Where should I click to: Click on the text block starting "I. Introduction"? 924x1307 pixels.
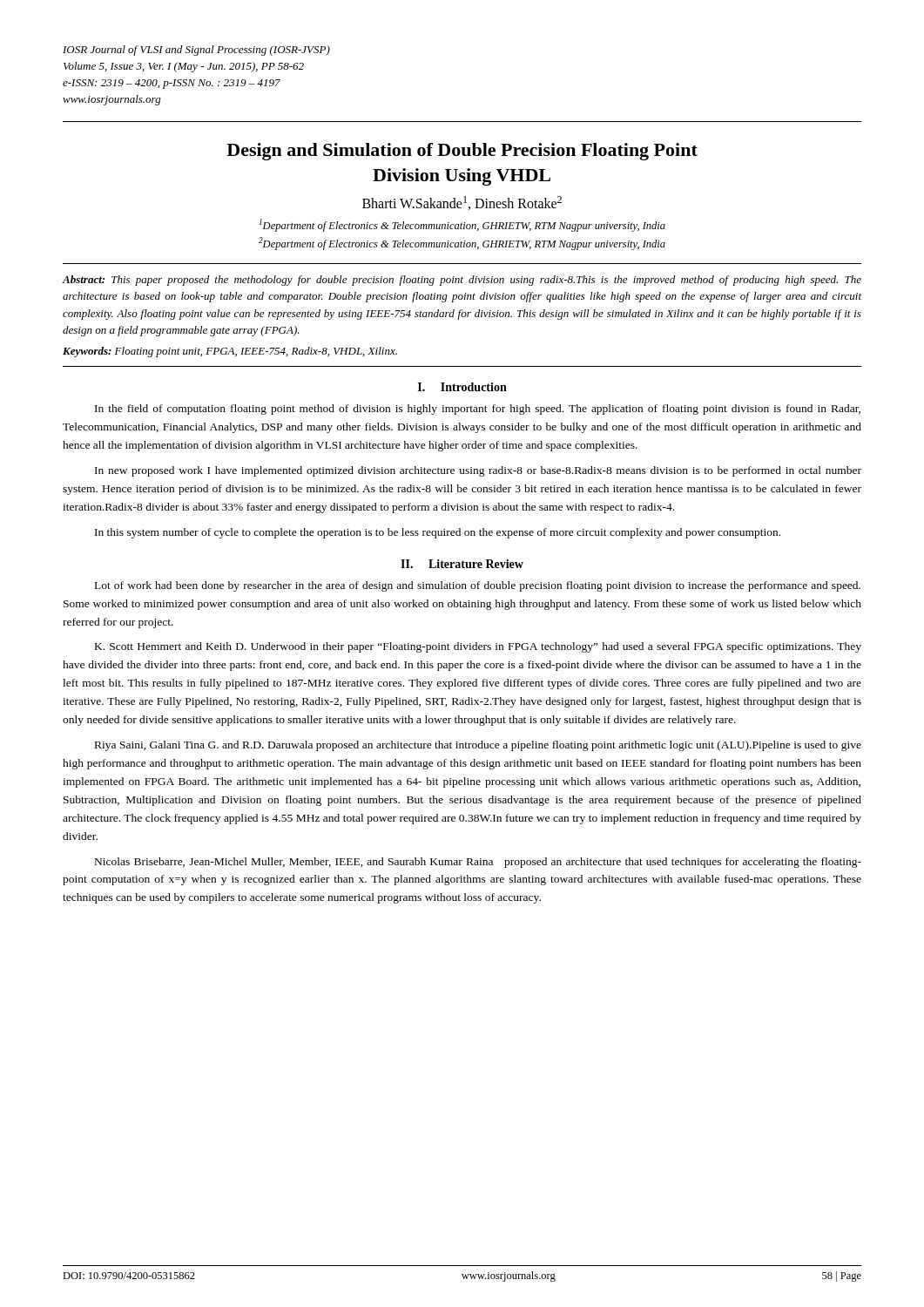tap(462, 388)
